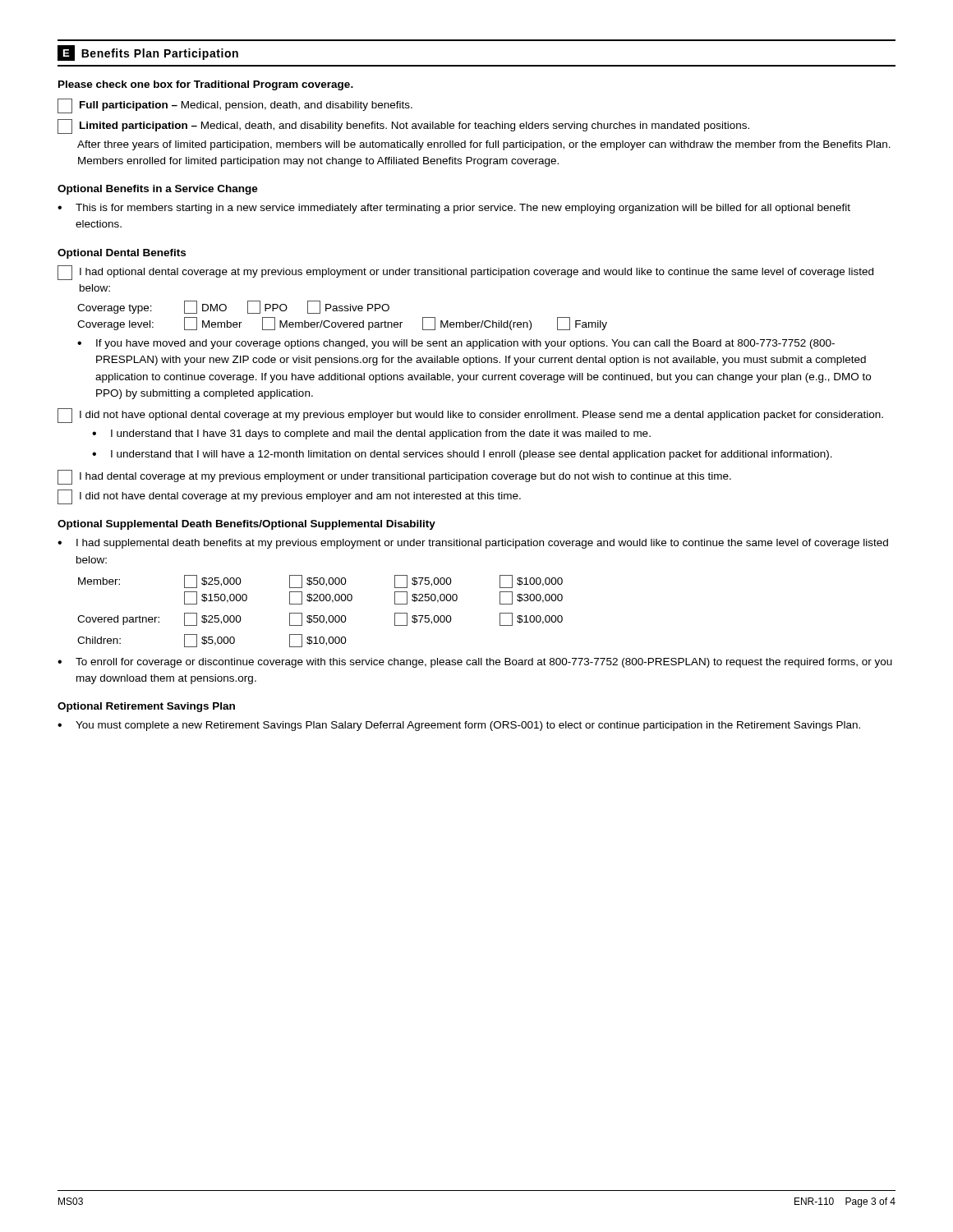
Task: Find the section header on this page that starts "Optional Benefits in a"
Action: pyautogui.click(x=158, y=188)
